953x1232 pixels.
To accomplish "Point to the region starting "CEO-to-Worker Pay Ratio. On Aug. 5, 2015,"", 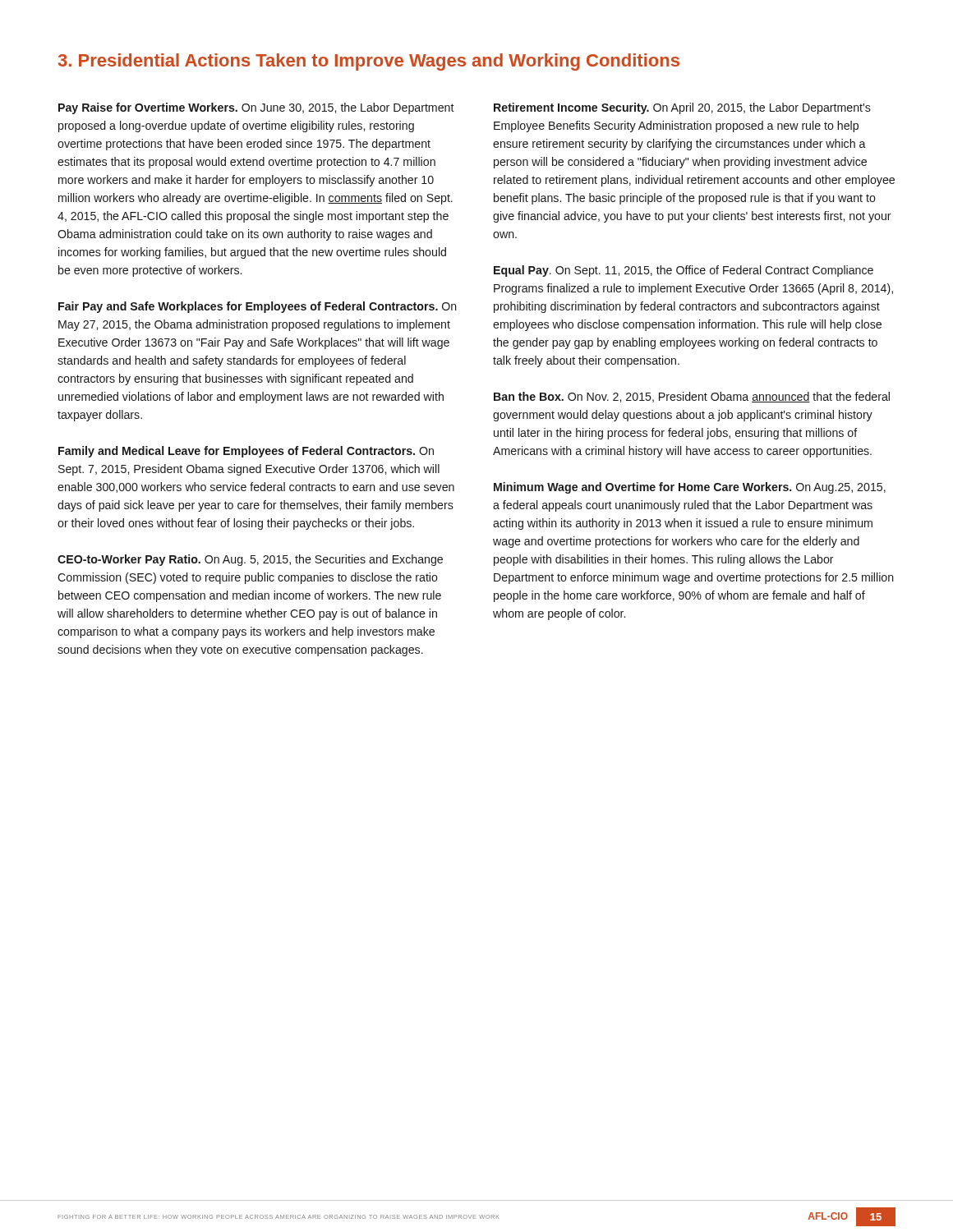I will point(259,605).
